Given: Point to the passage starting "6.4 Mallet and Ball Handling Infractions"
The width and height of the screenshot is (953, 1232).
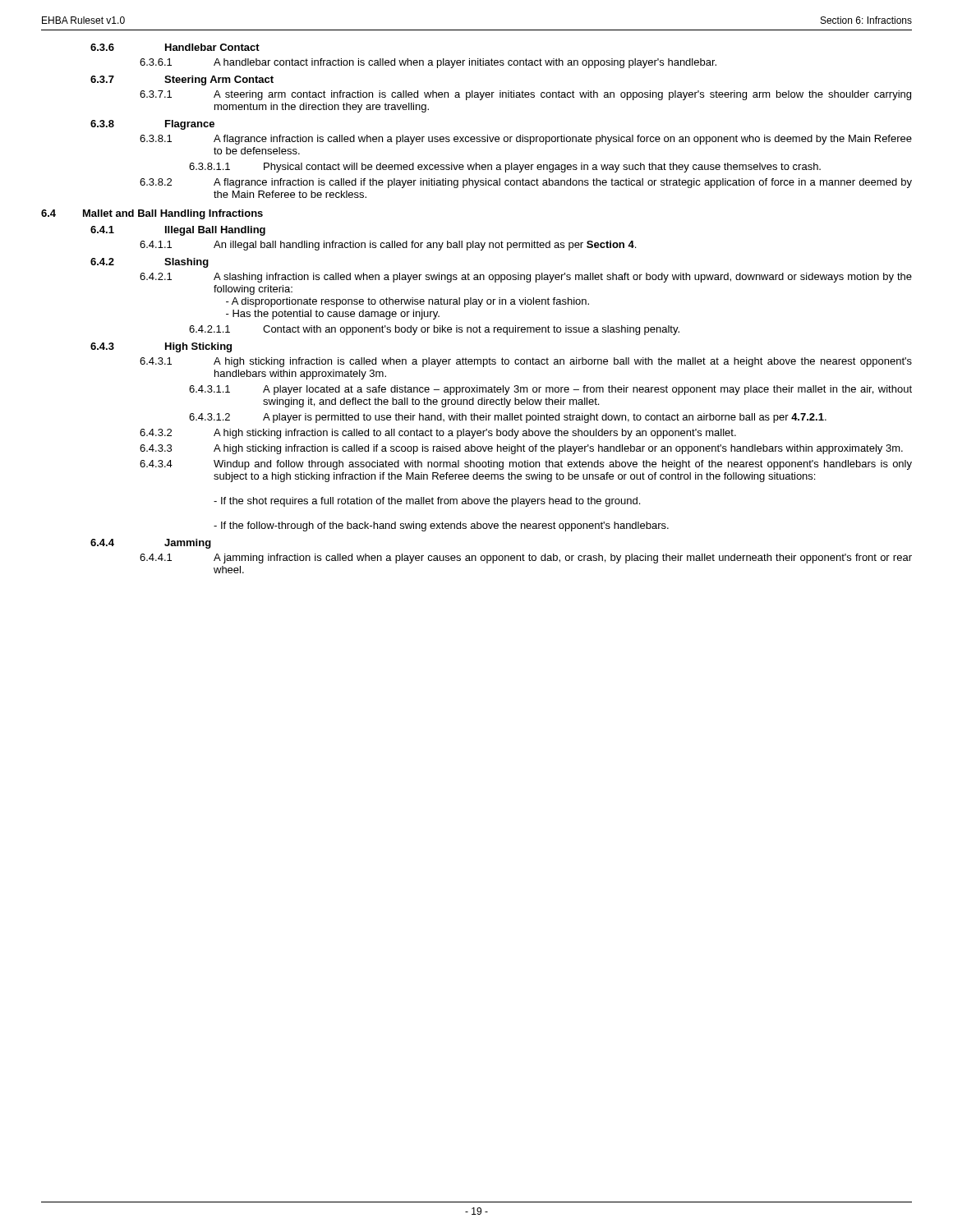Looking at the screenshot, I should tap(152, 213).
